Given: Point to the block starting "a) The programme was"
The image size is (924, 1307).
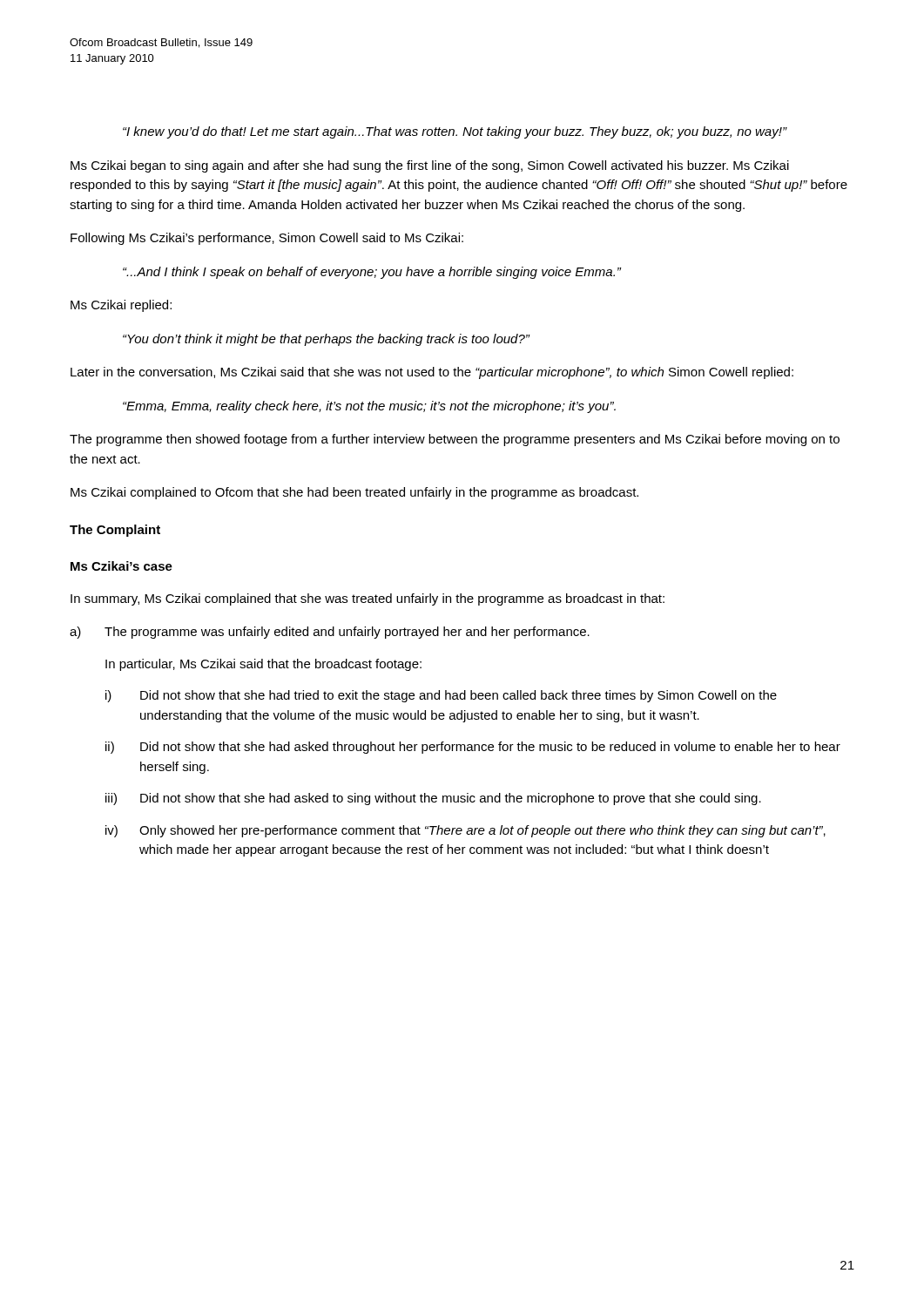Looking at the screenshot, I should point(462,632).
